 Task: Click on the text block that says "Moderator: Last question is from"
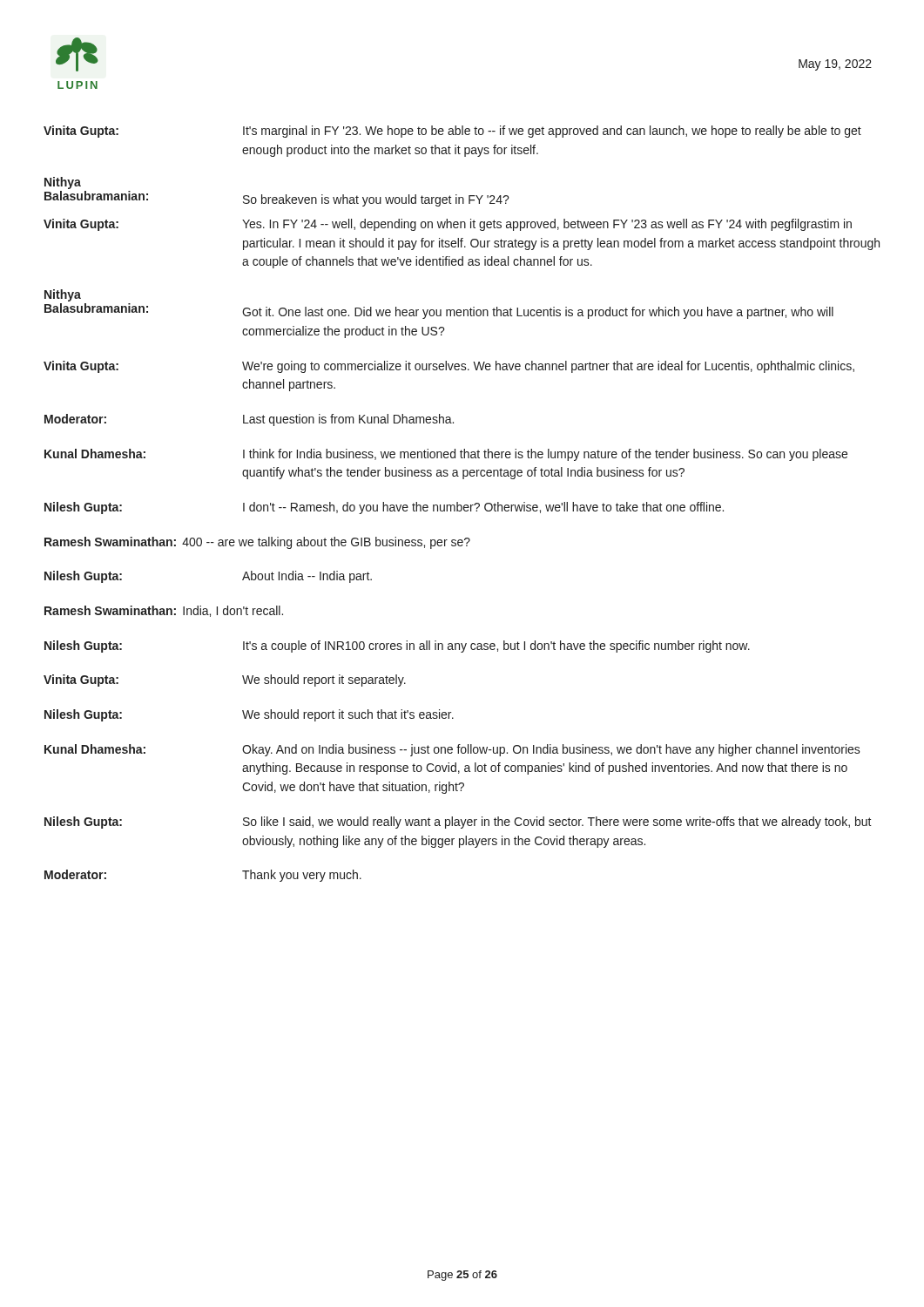(462, 420)
